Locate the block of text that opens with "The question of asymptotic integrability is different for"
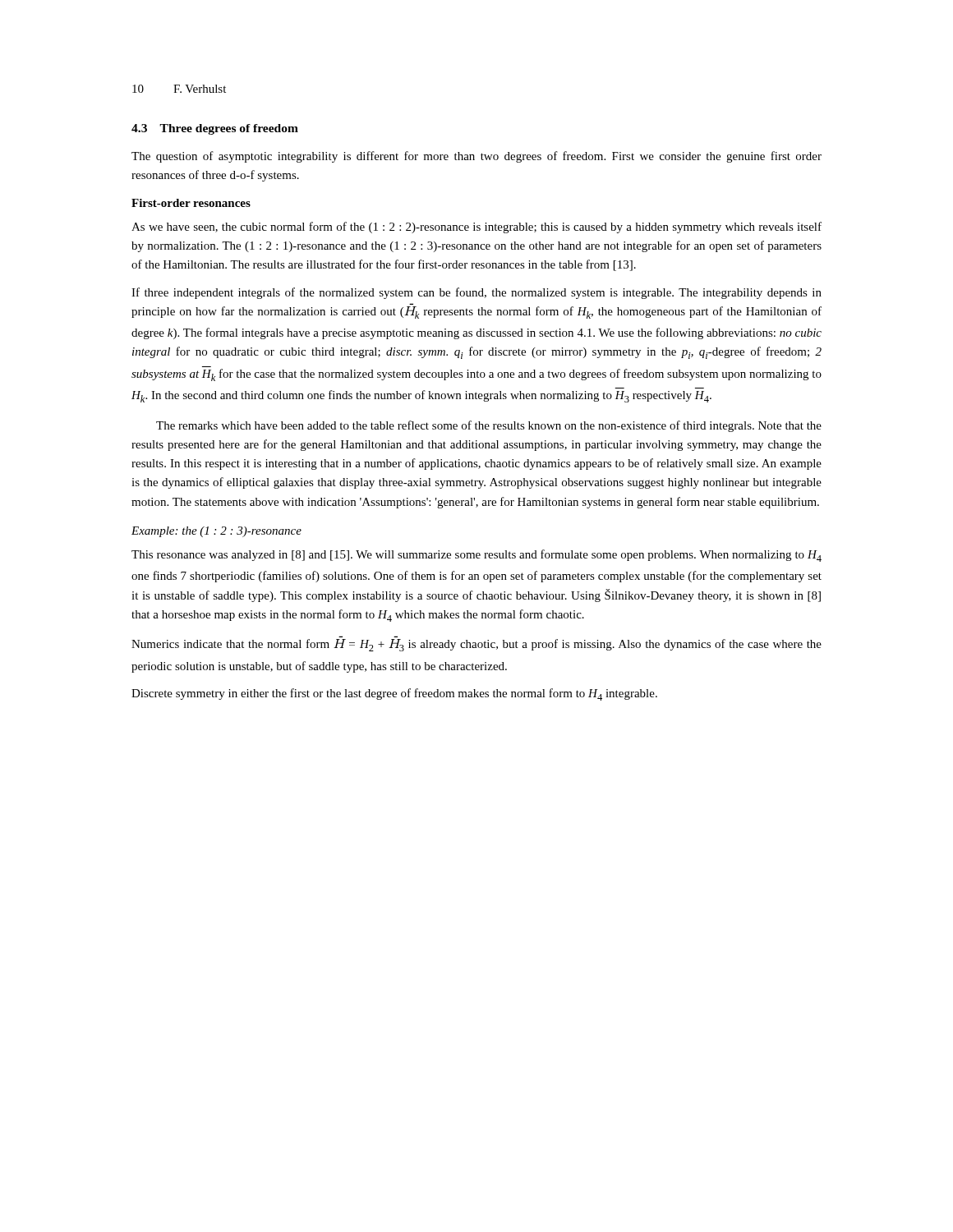953x1232 pixels. (x=476, y=166)
